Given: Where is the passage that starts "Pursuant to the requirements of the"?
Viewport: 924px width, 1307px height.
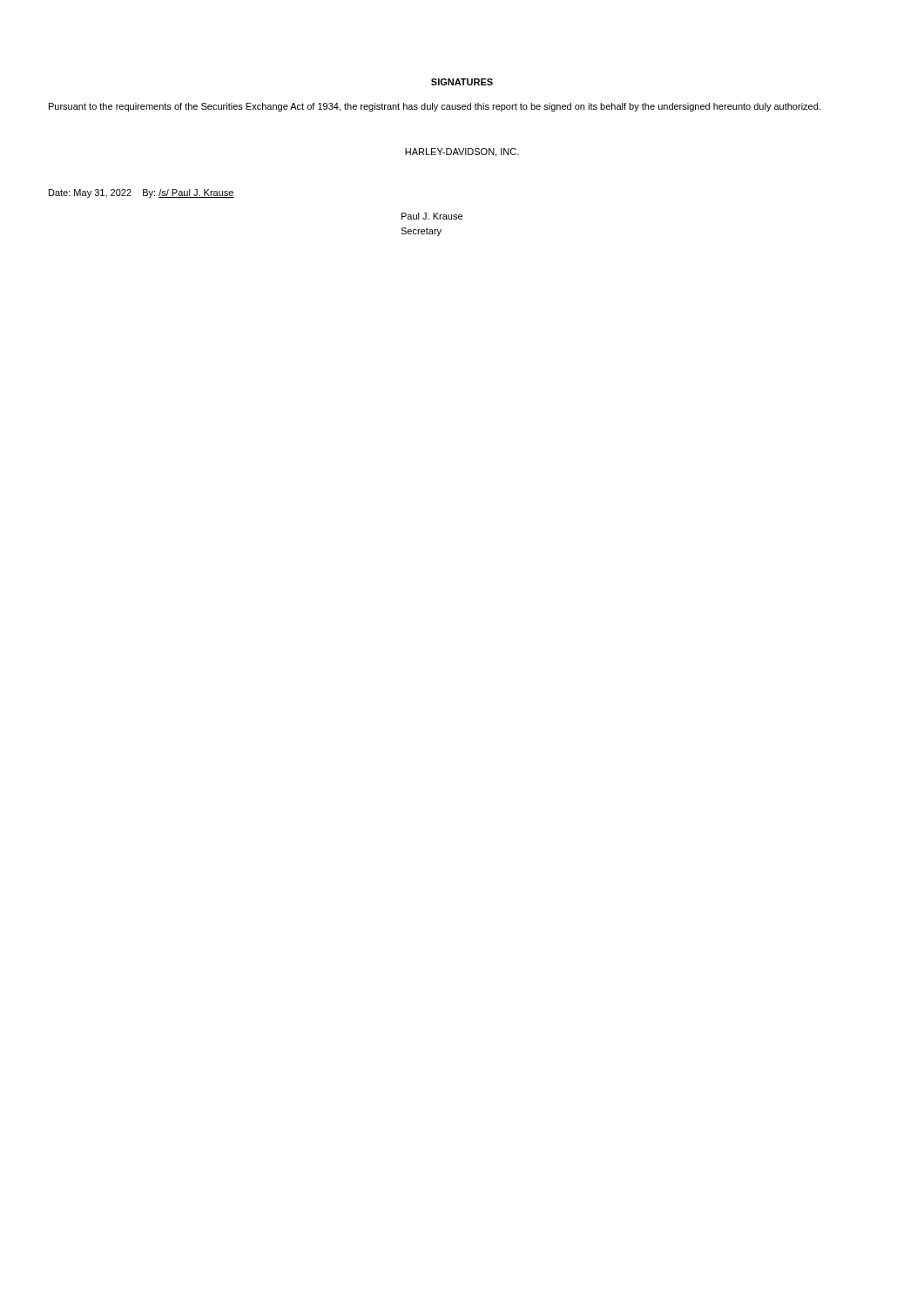Looking at the screenshot, I should tap(435, 106).
